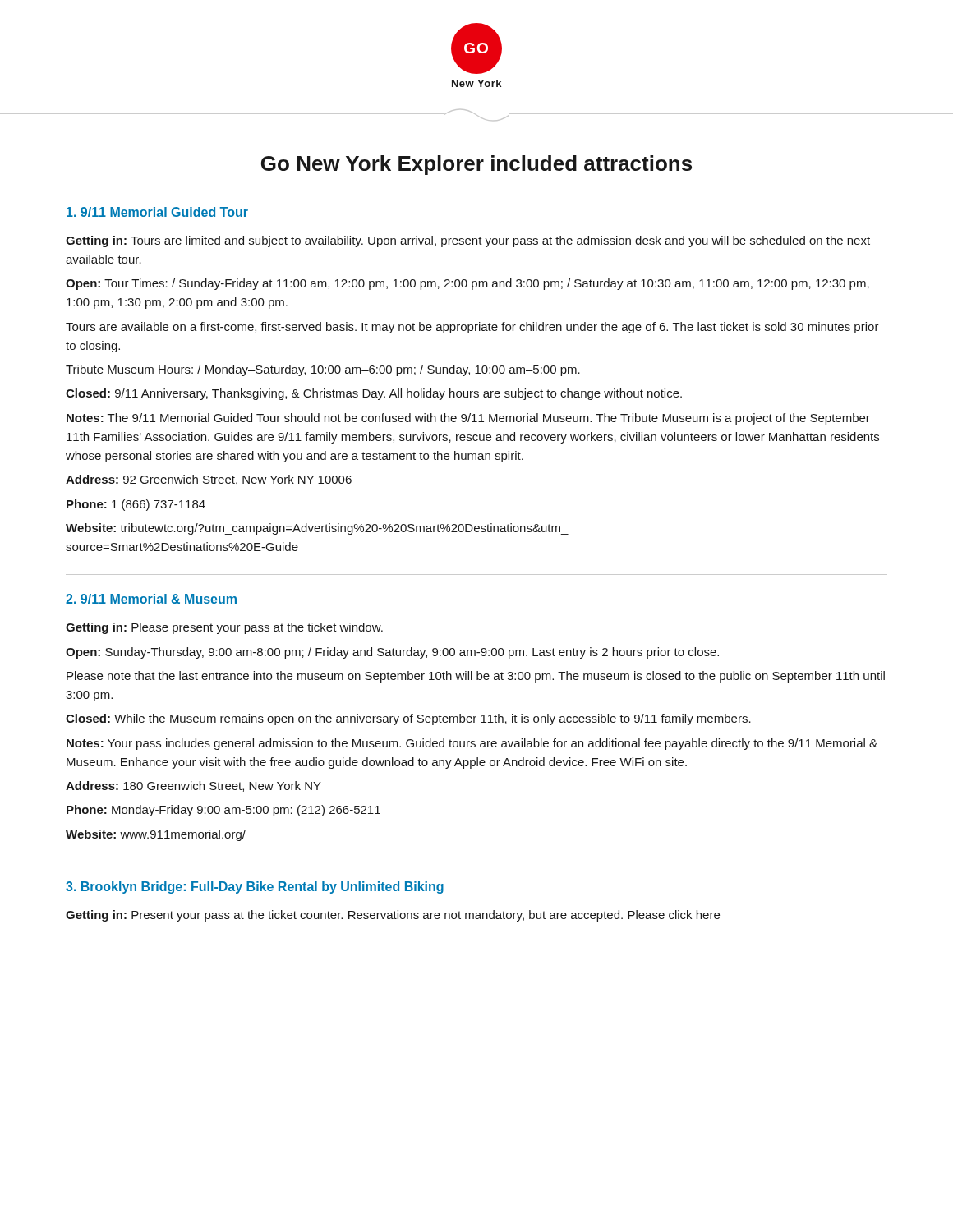Image resolution: width=953 pixels, height=1232 pixels.
Task: Click the passage that begins "Address: 92 Greenwich Street, New"
Action: [209, 479]
